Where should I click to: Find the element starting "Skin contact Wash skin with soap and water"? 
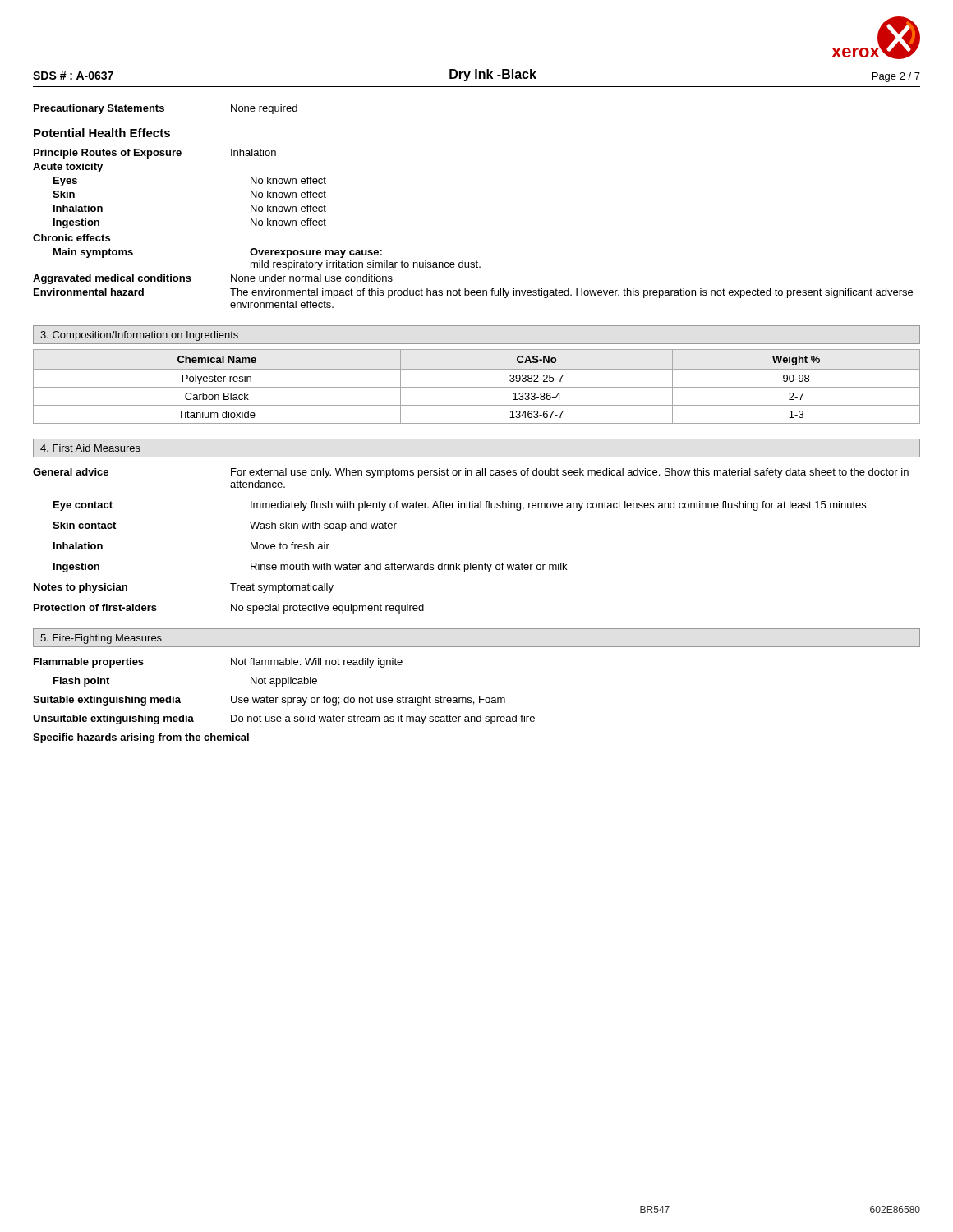pyautogui.click(x=84, y=526)
